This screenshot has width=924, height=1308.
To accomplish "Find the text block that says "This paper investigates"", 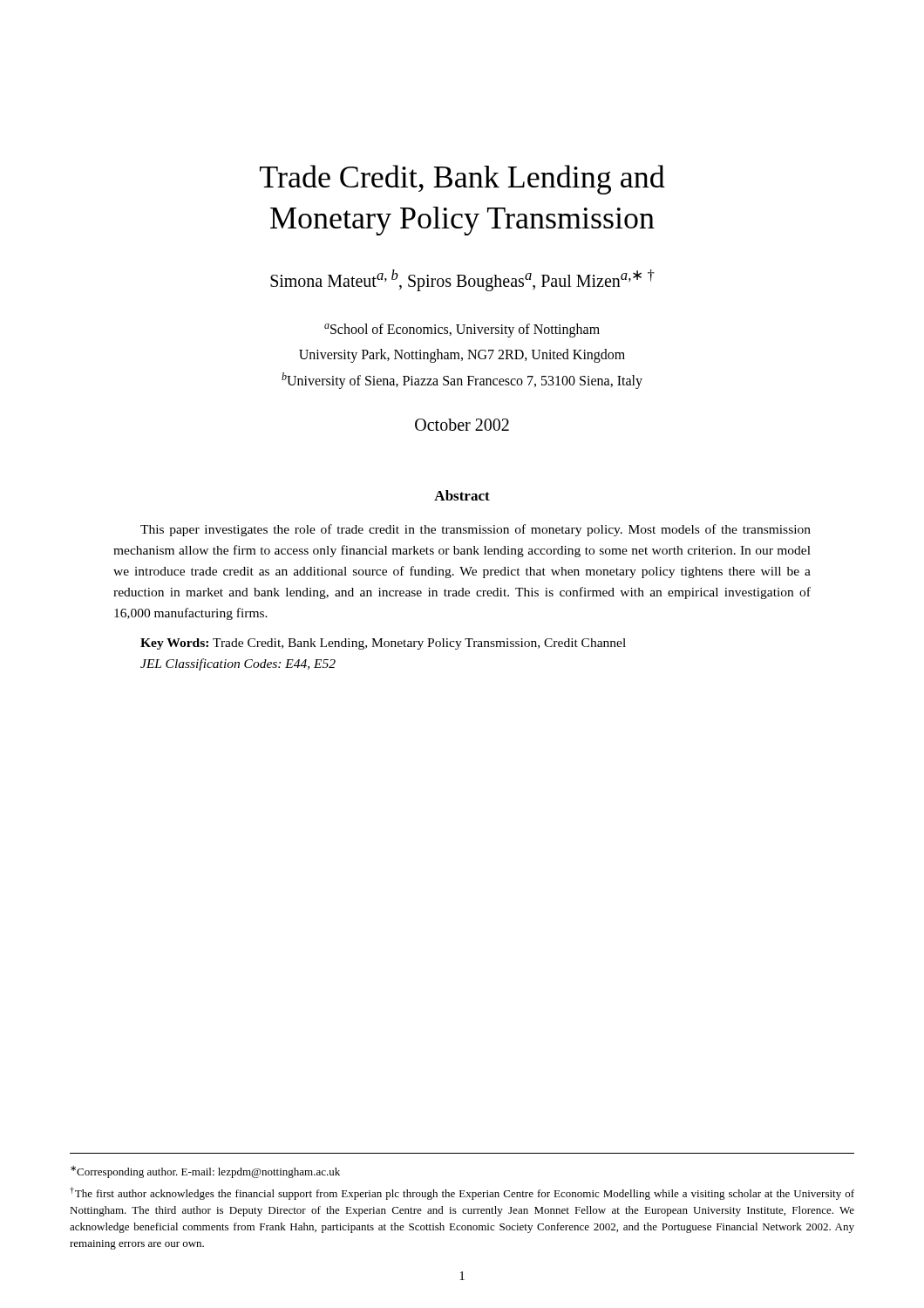I will click(x=462, y=571).
